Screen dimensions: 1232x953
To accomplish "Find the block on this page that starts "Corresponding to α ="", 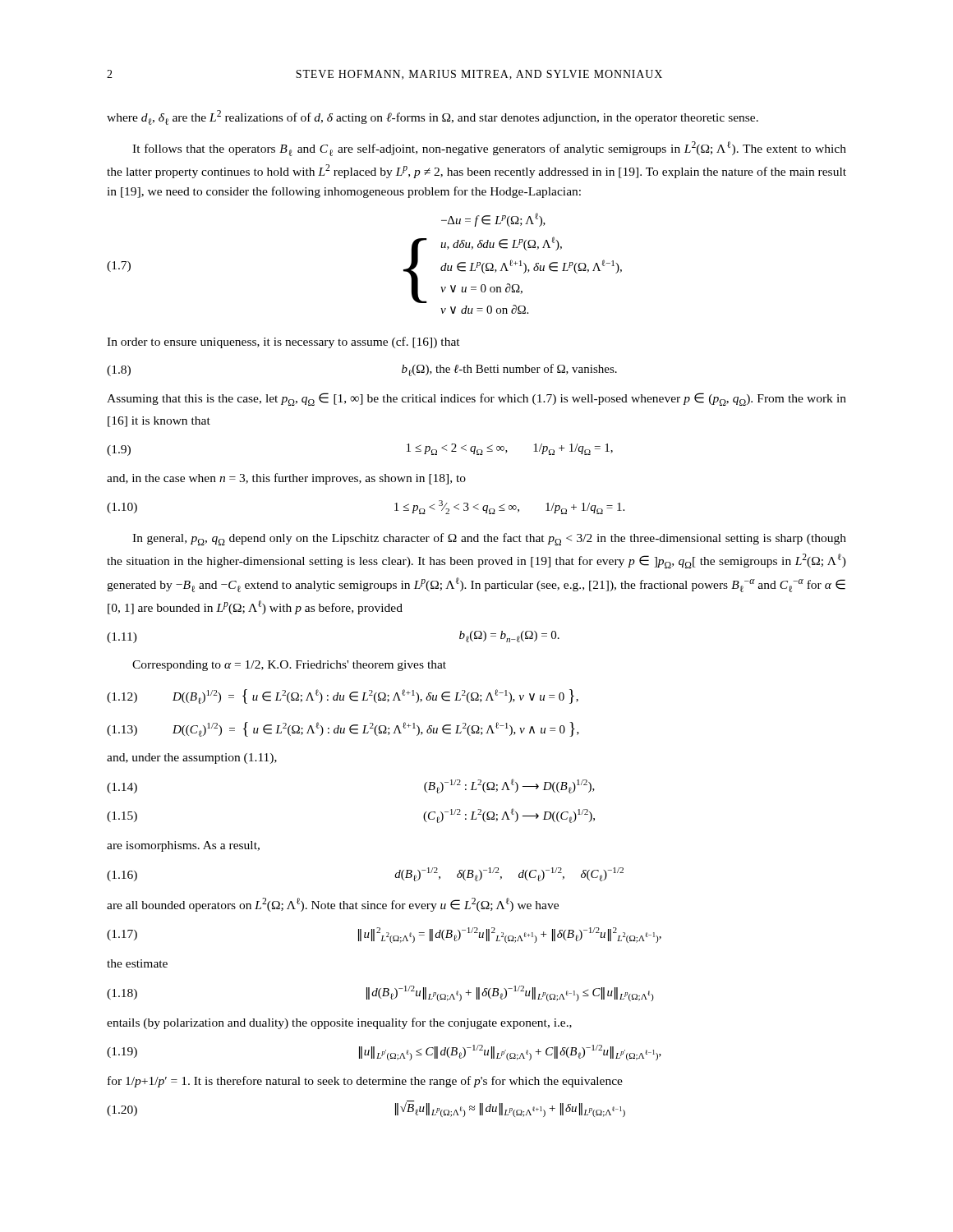I will (289, 666).
